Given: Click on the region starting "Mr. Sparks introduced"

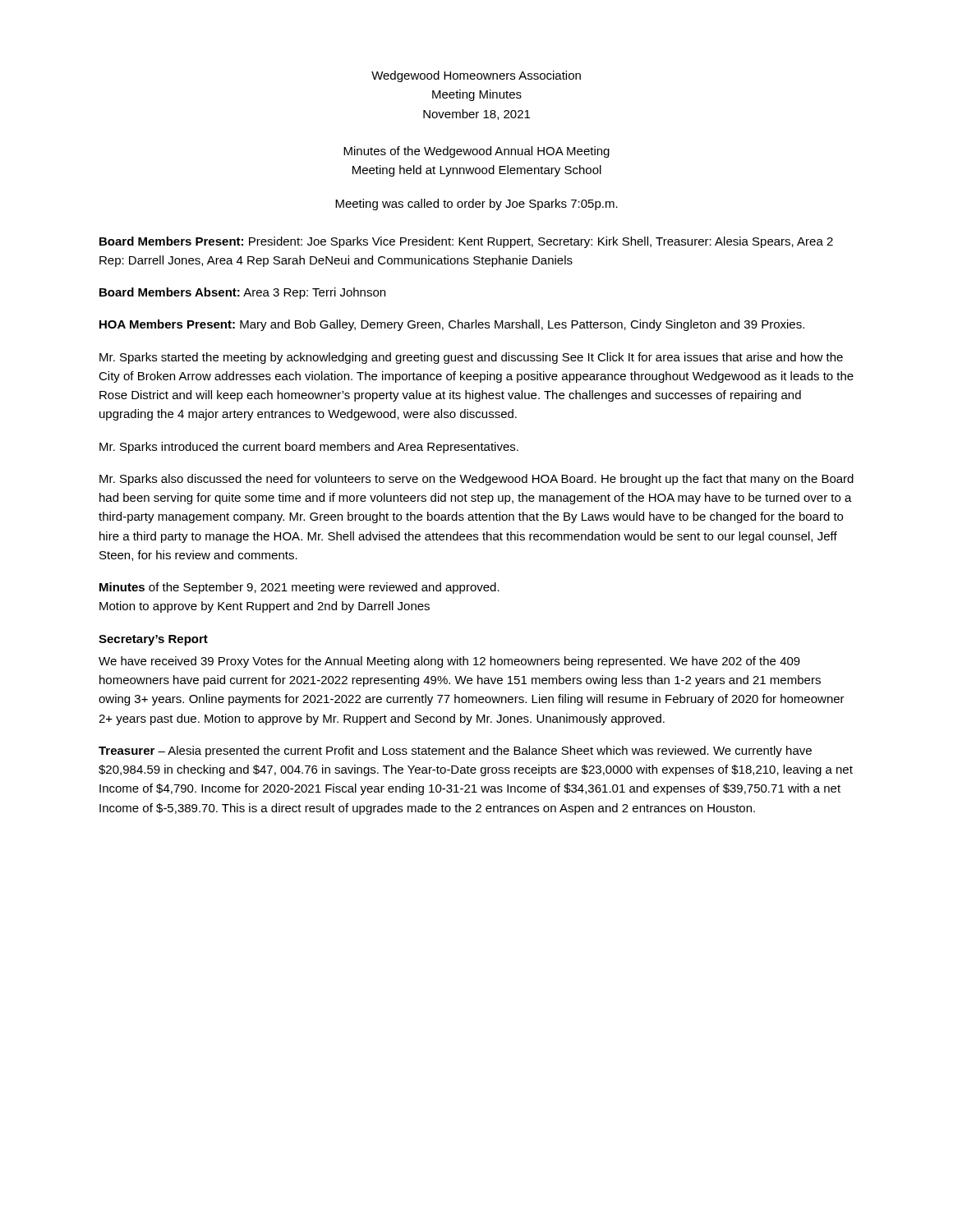Looking at the screenshot, I should [x=309, y=446].
